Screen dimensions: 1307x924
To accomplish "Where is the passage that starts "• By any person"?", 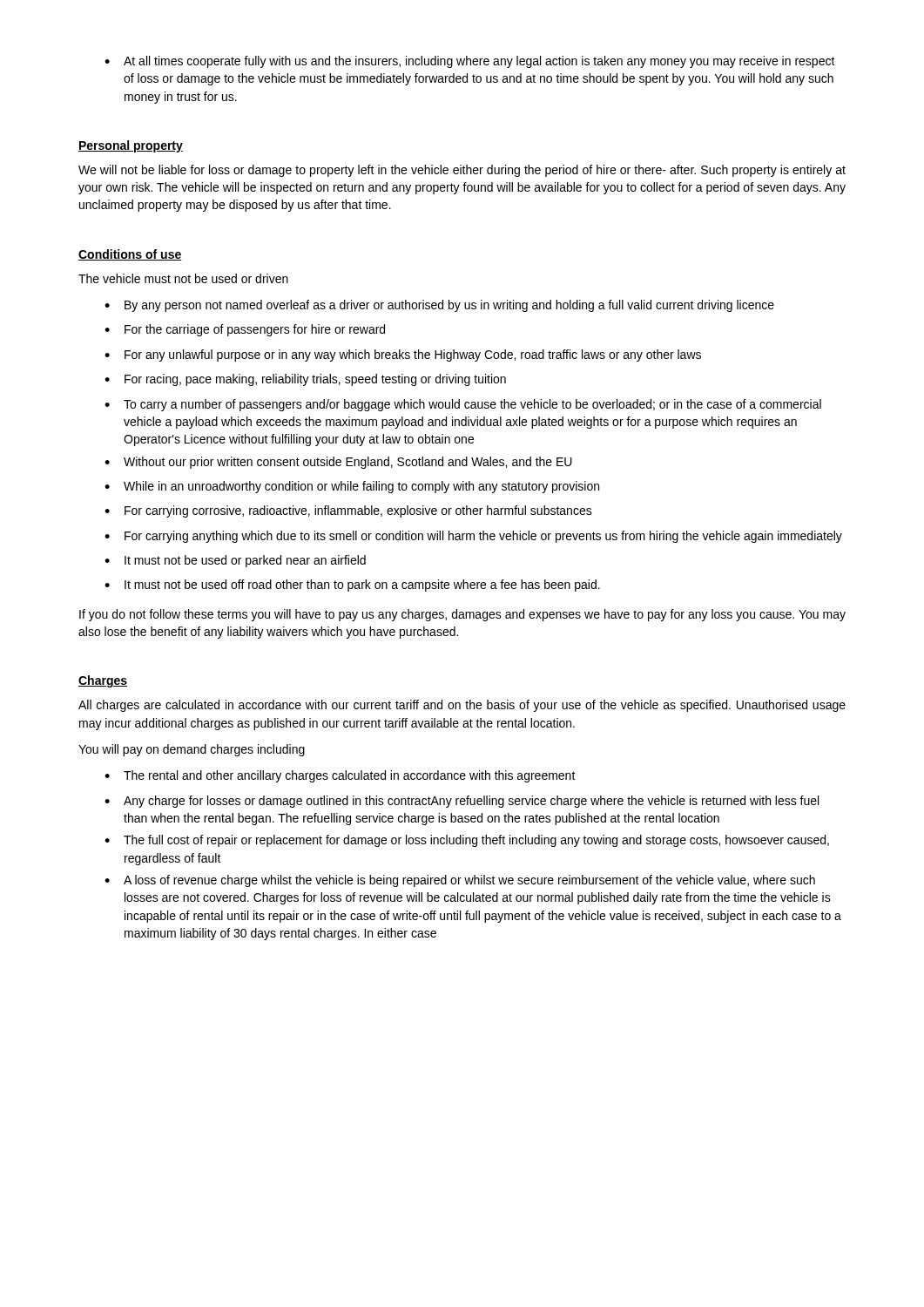I will tap(475, 306).
